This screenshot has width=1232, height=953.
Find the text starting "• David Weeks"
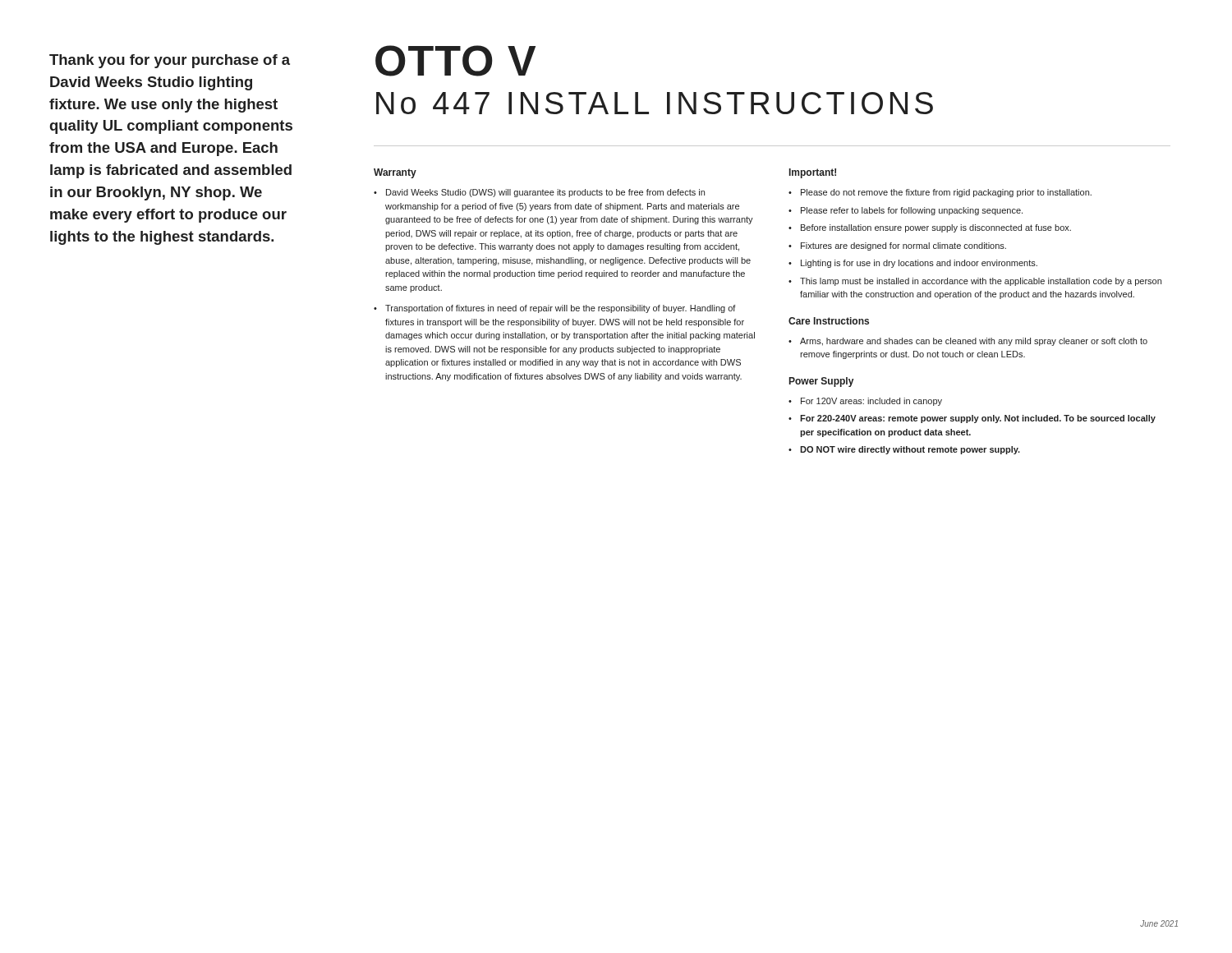point(565,240)
